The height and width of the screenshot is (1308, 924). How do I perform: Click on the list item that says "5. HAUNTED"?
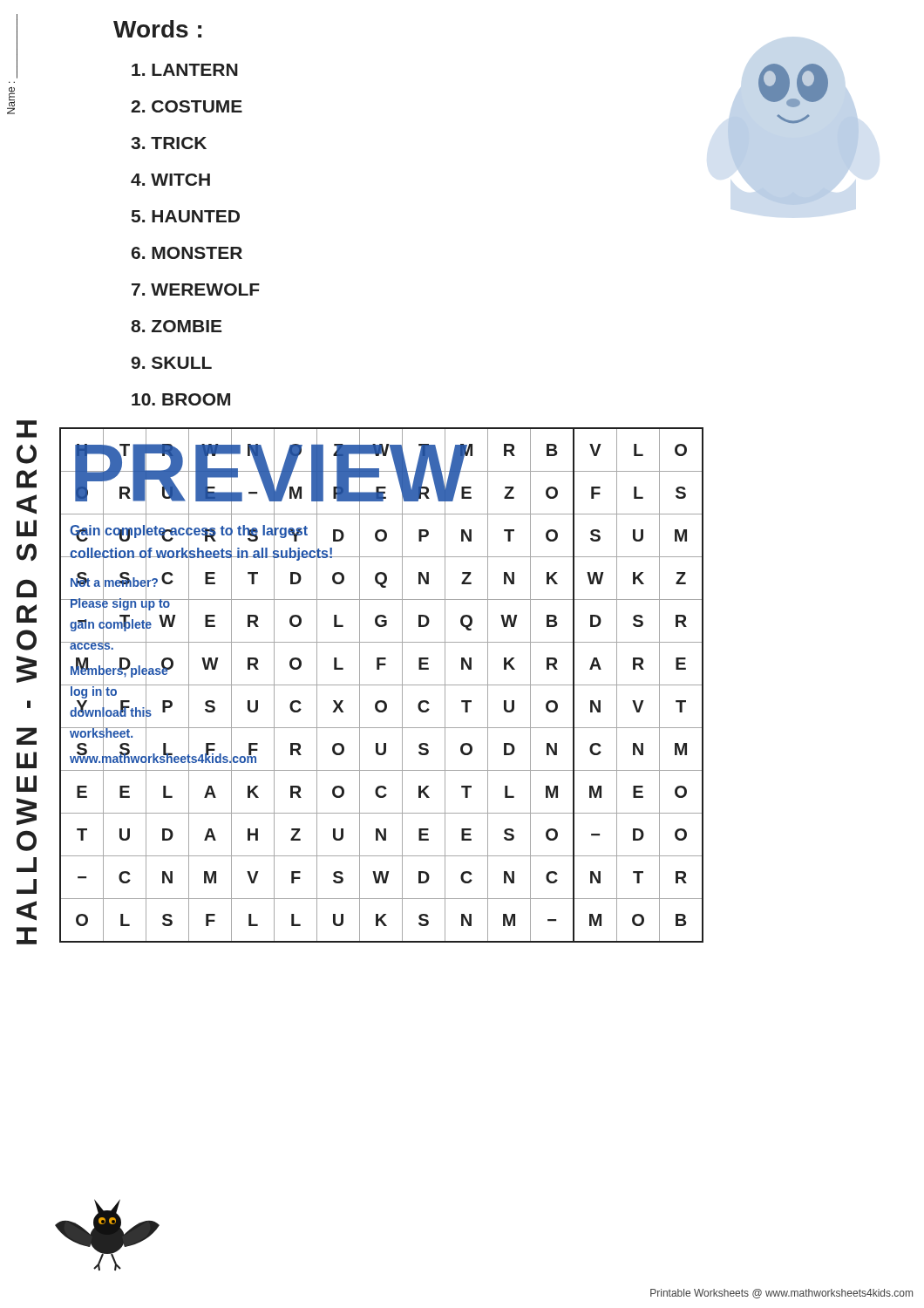tap(186, 216)
